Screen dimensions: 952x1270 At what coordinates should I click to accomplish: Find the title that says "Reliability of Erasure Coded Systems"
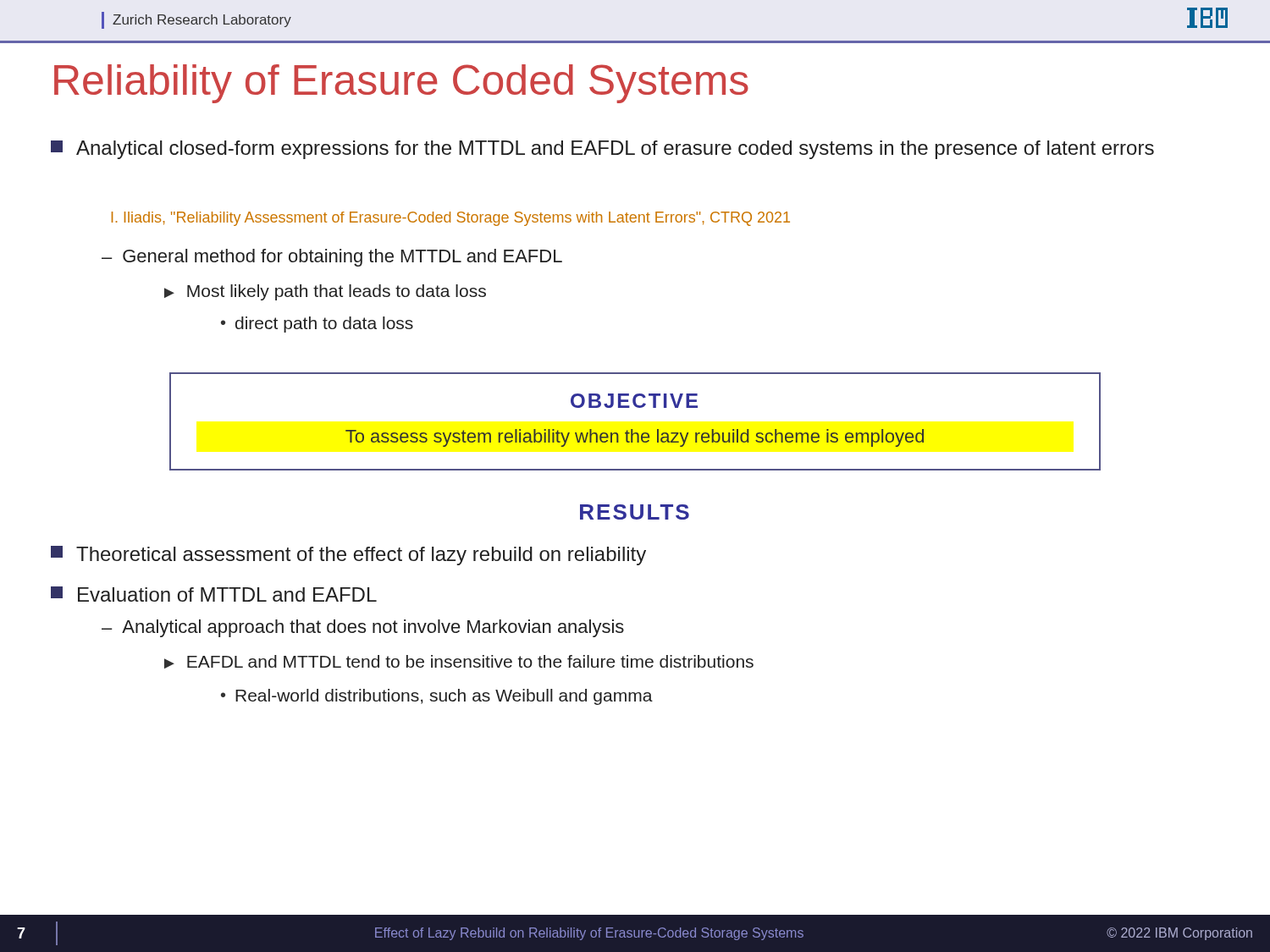[x=400, y=80]
